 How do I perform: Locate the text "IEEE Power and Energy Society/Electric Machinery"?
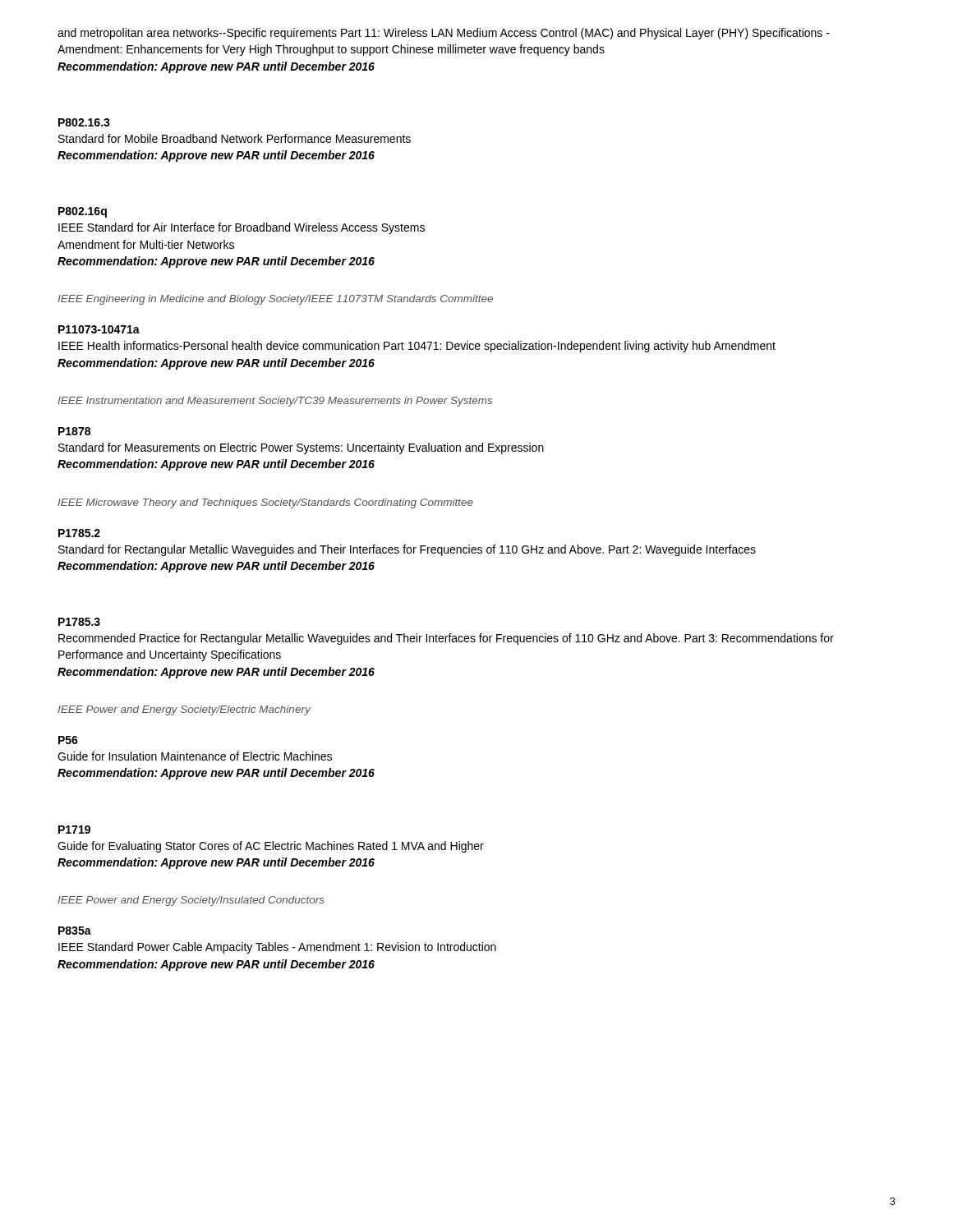184,709
